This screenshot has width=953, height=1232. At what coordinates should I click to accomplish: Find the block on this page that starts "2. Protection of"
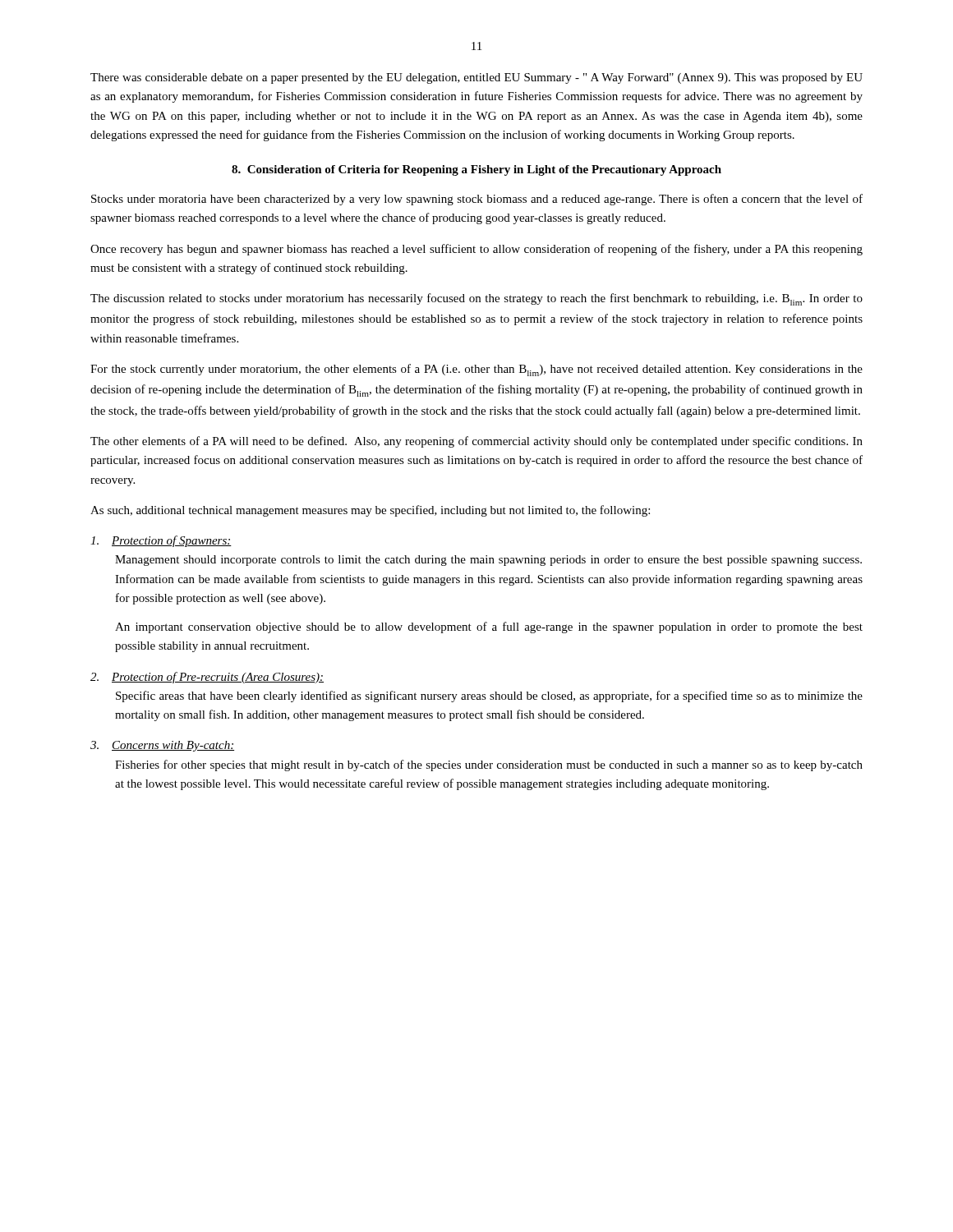pyautogui.click(x=476, y=696)
